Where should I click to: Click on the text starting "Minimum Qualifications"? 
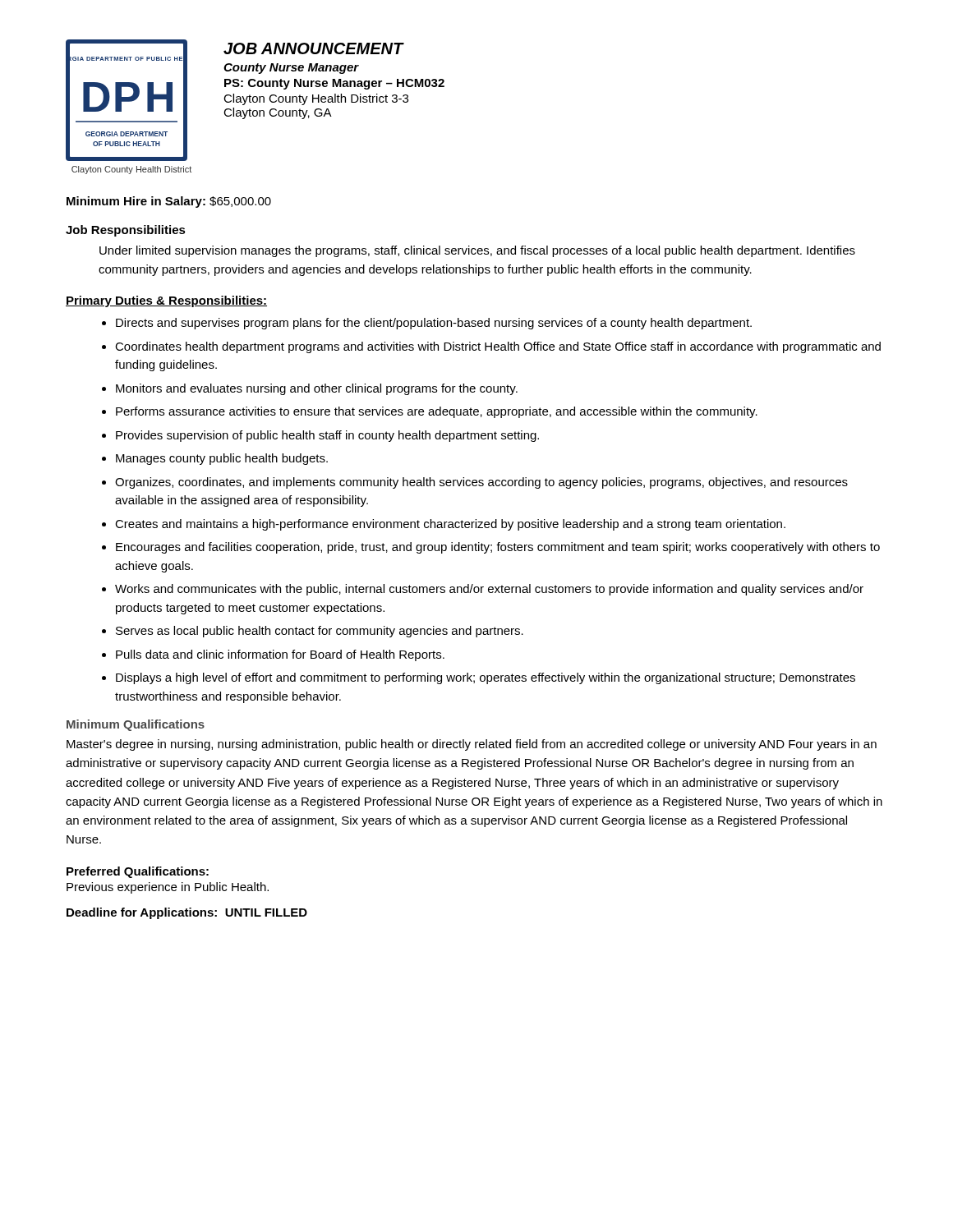click(135, 724)
